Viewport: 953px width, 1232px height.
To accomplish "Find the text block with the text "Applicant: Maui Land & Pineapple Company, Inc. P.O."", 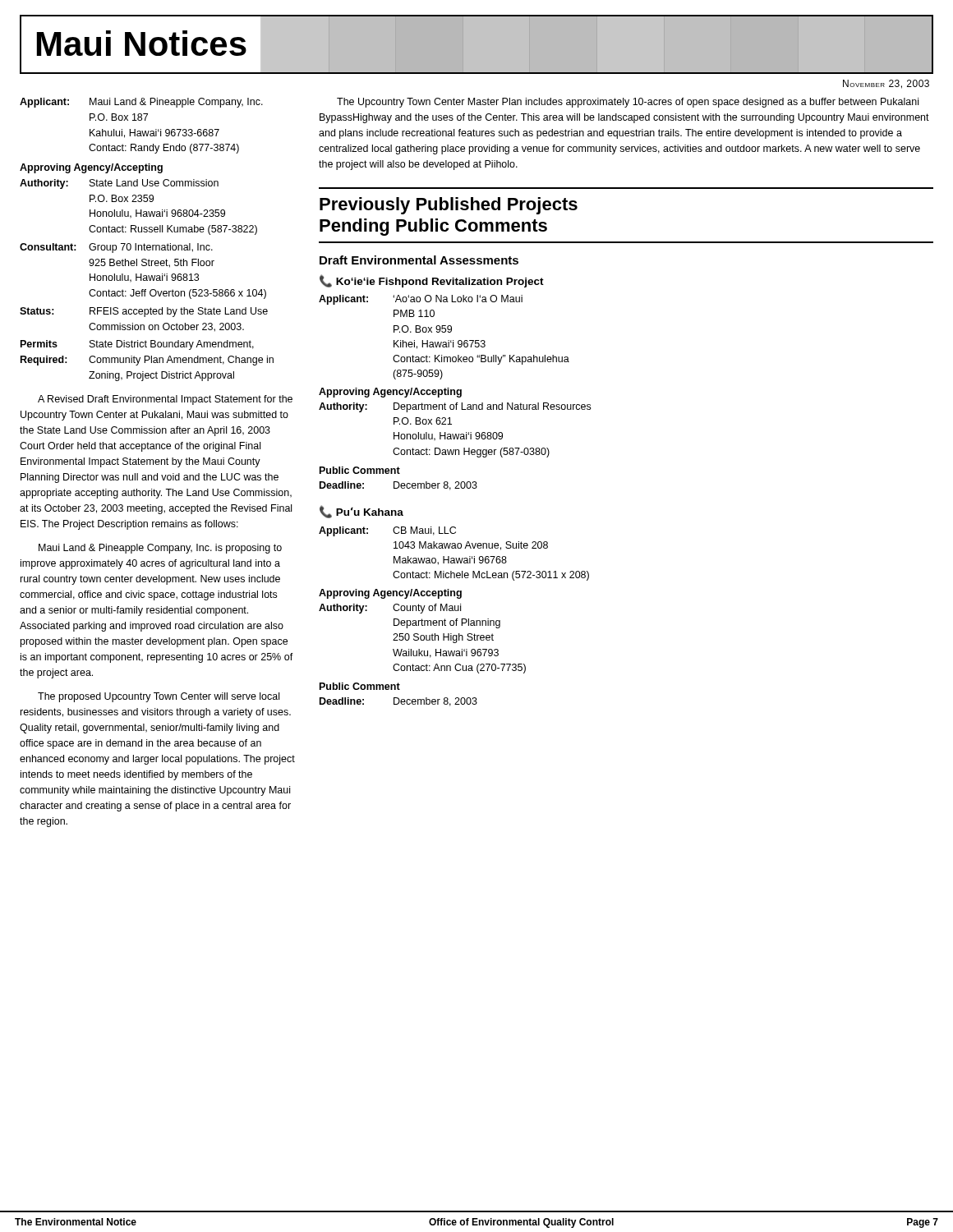I will pos(159,239).
